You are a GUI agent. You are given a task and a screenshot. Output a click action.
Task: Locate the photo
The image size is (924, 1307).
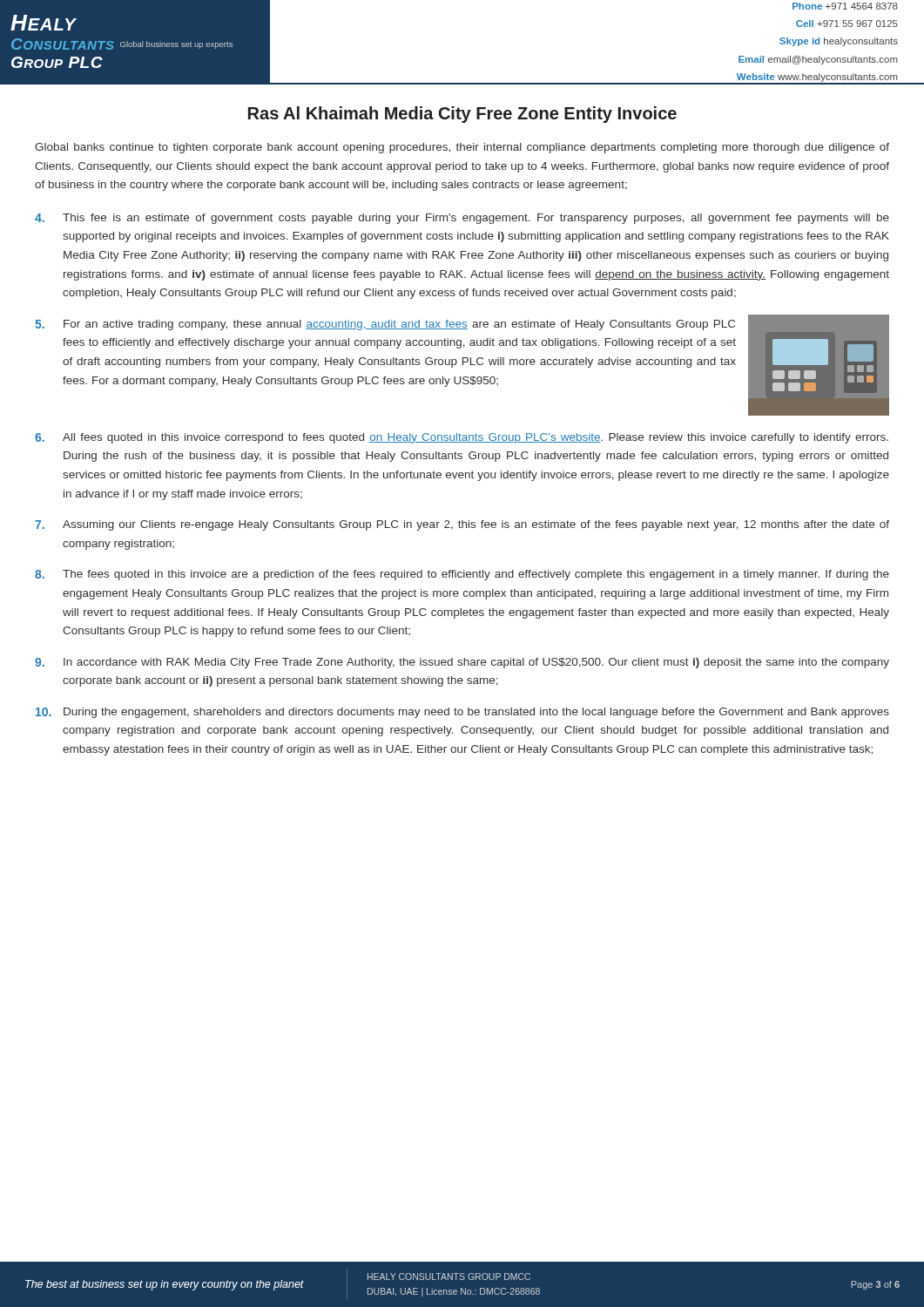click(x=819, y=365)
